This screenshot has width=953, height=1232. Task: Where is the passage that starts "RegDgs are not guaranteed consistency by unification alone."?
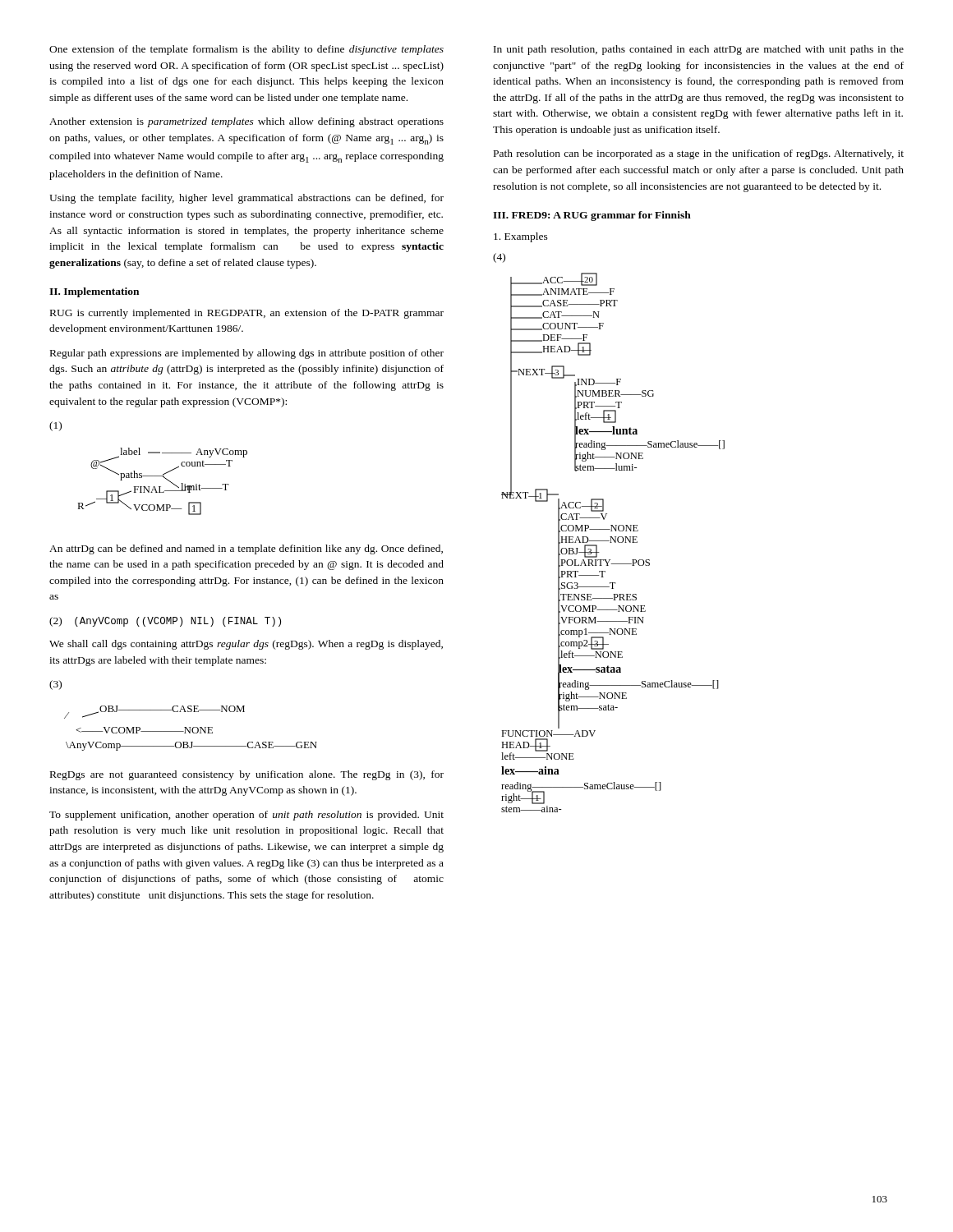(246, 782)
